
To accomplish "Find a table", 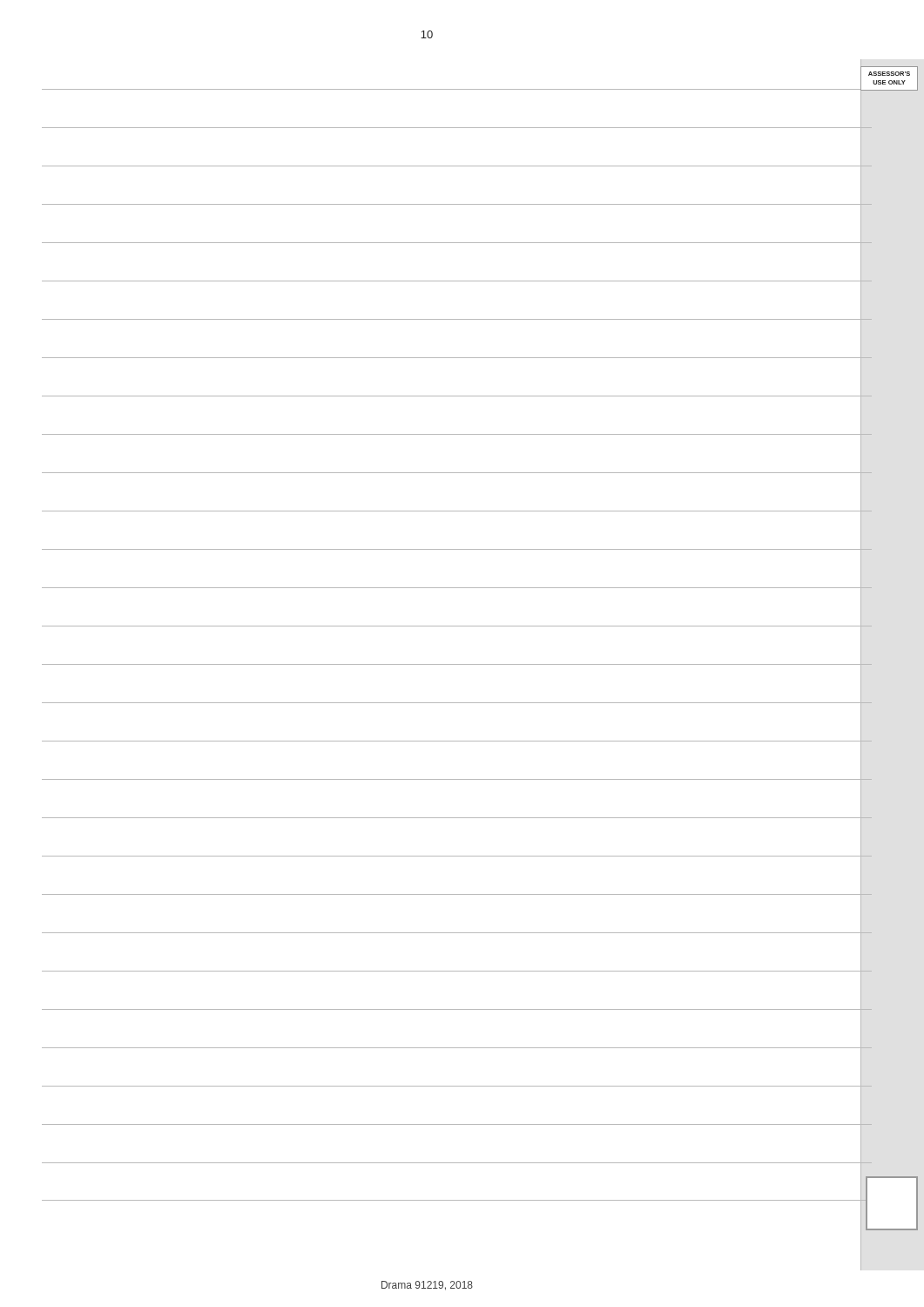I will (x=457, y=645).
